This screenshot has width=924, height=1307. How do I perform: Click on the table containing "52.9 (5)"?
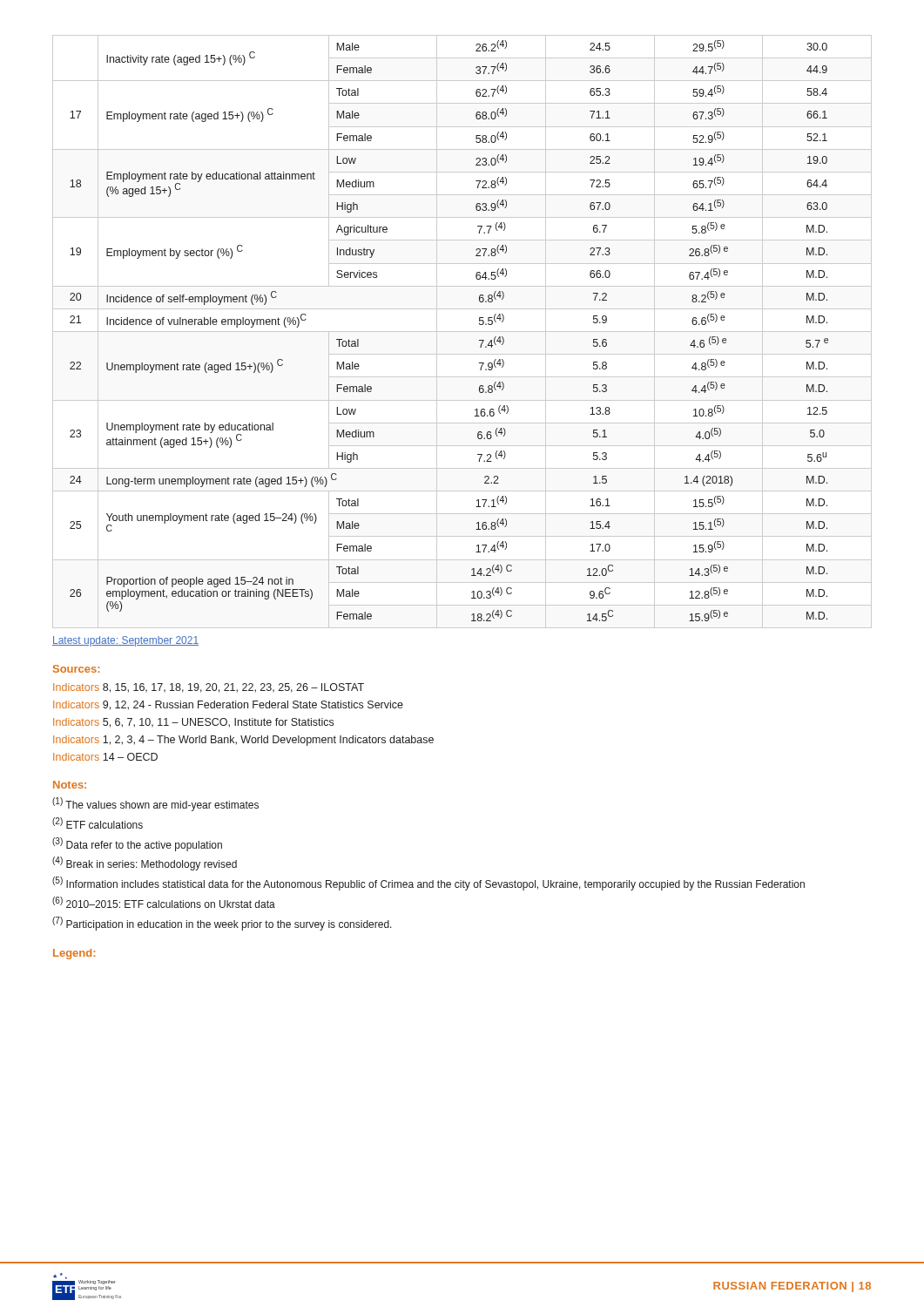pyautogui.click(x=462, y=332)
